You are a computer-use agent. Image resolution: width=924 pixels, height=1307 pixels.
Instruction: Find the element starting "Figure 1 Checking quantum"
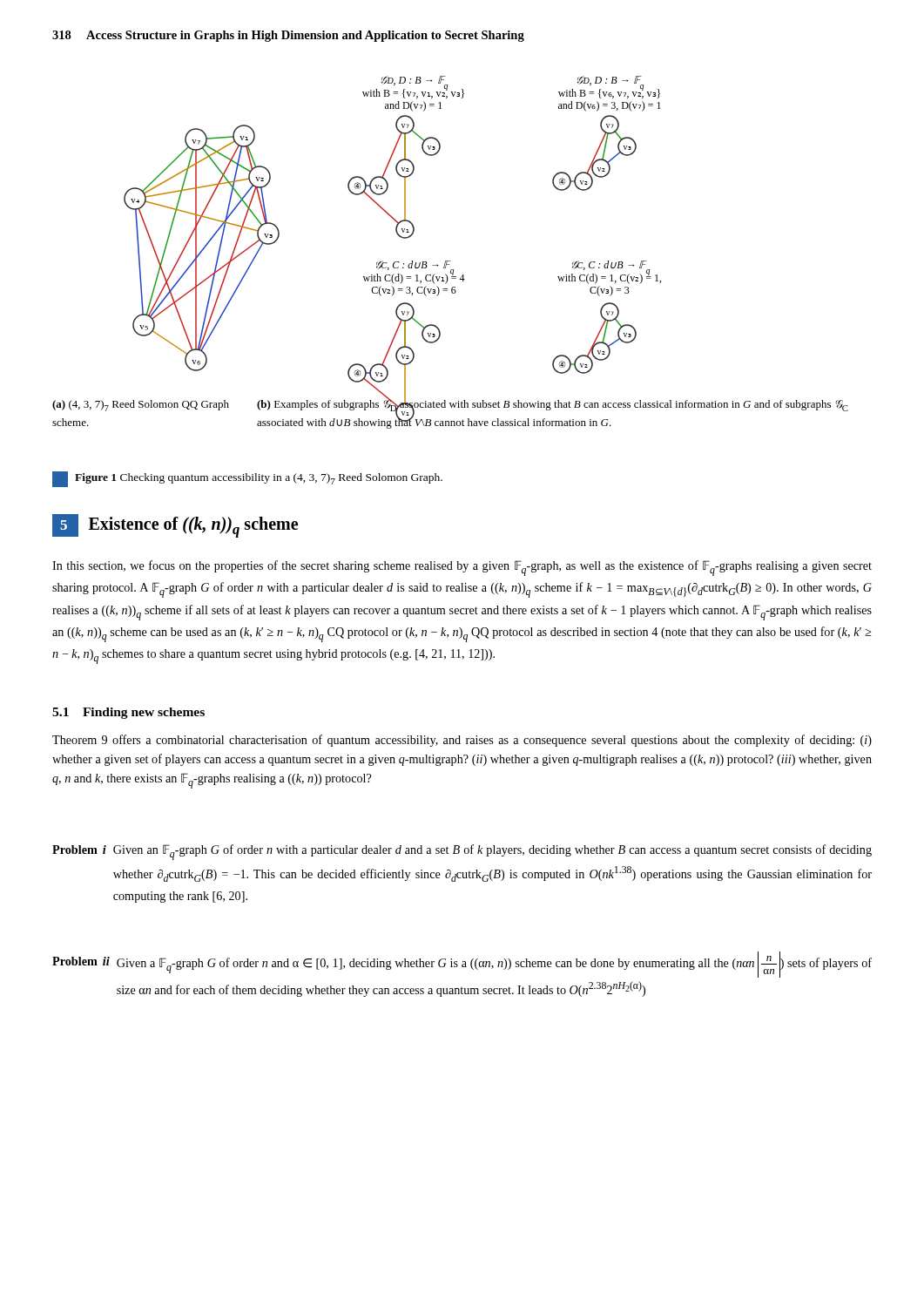point(248,479)
